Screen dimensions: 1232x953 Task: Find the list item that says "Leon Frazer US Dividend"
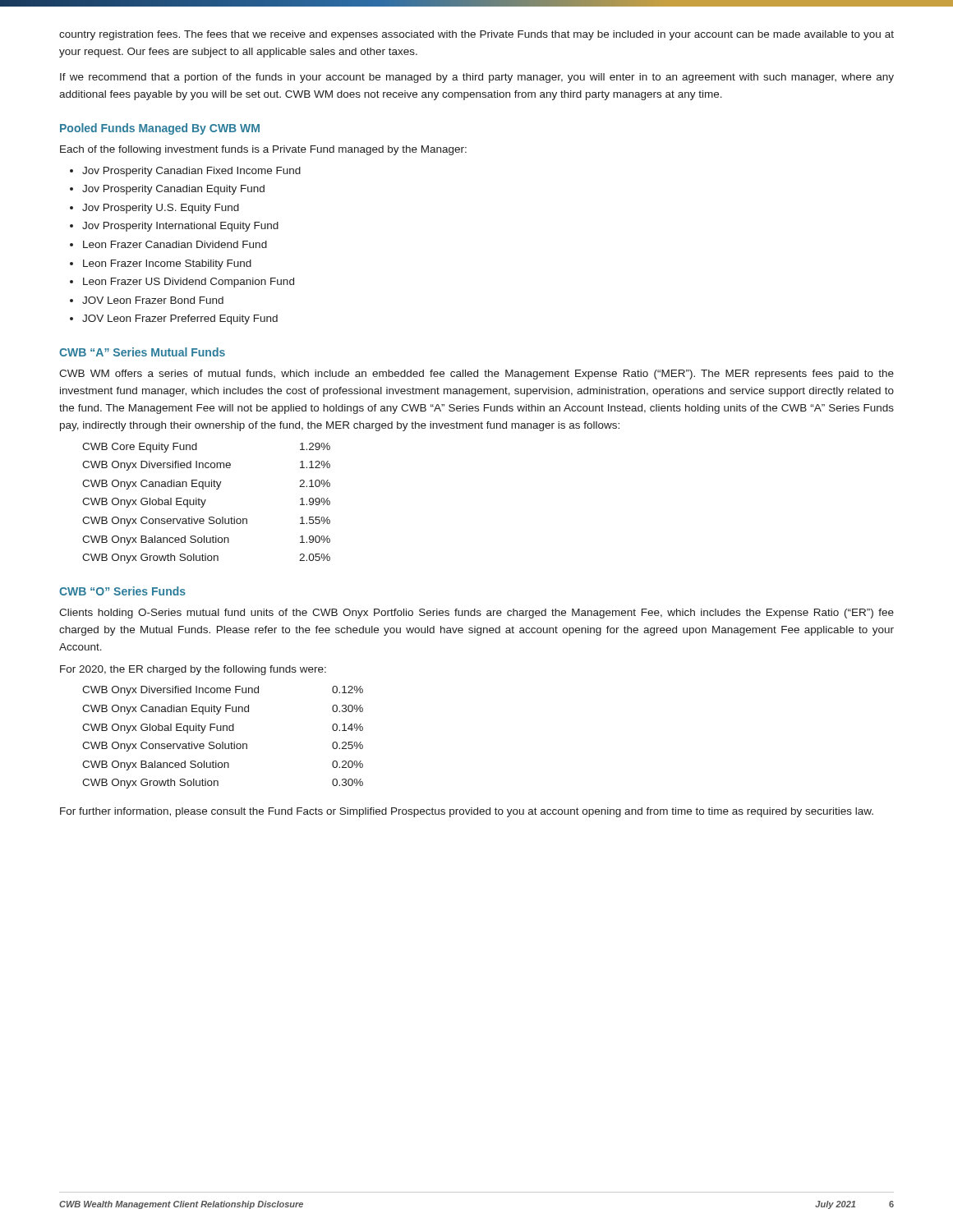coord(189,281)
